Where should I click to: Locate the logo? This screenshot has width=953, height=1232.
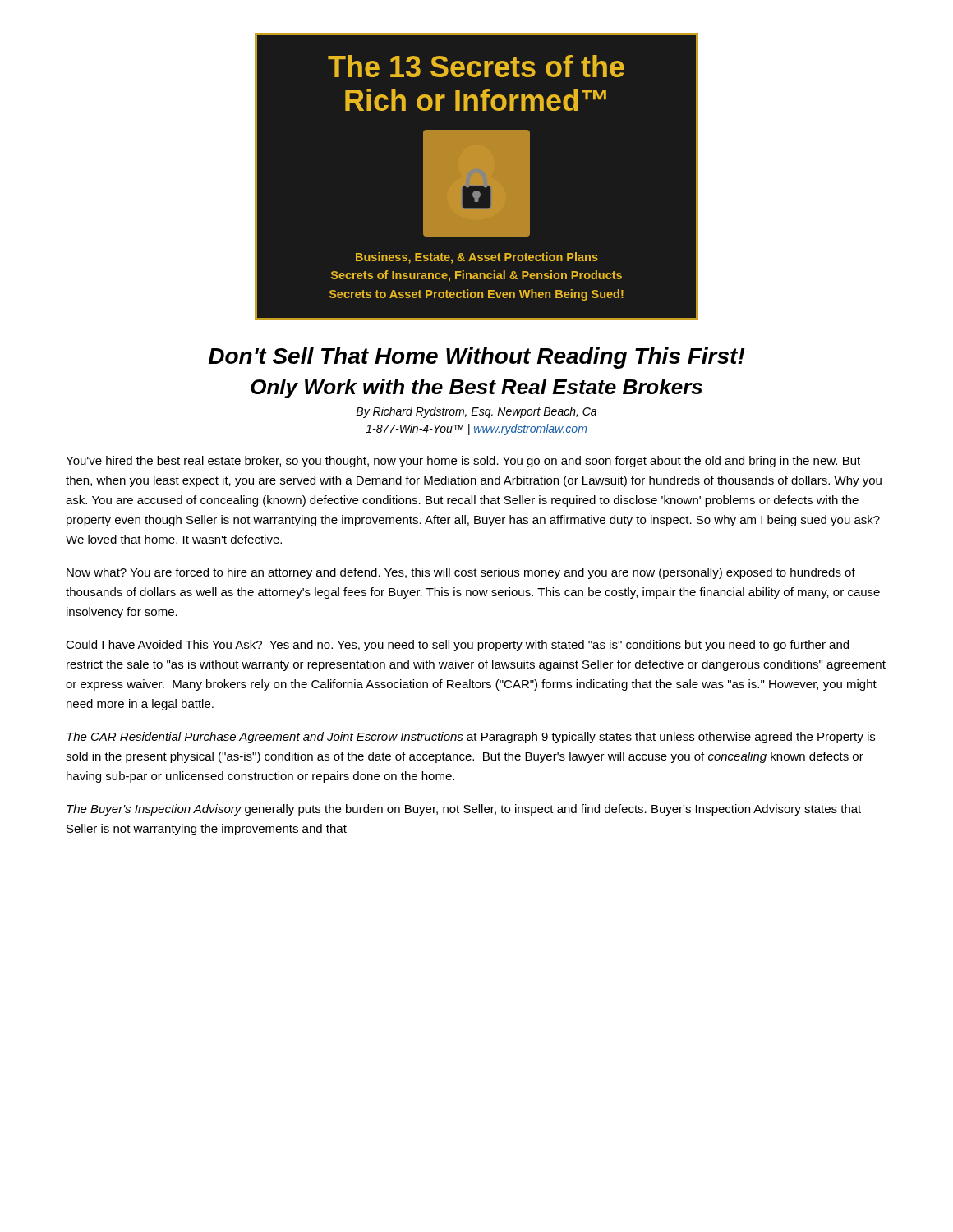[x=476, y=177]
